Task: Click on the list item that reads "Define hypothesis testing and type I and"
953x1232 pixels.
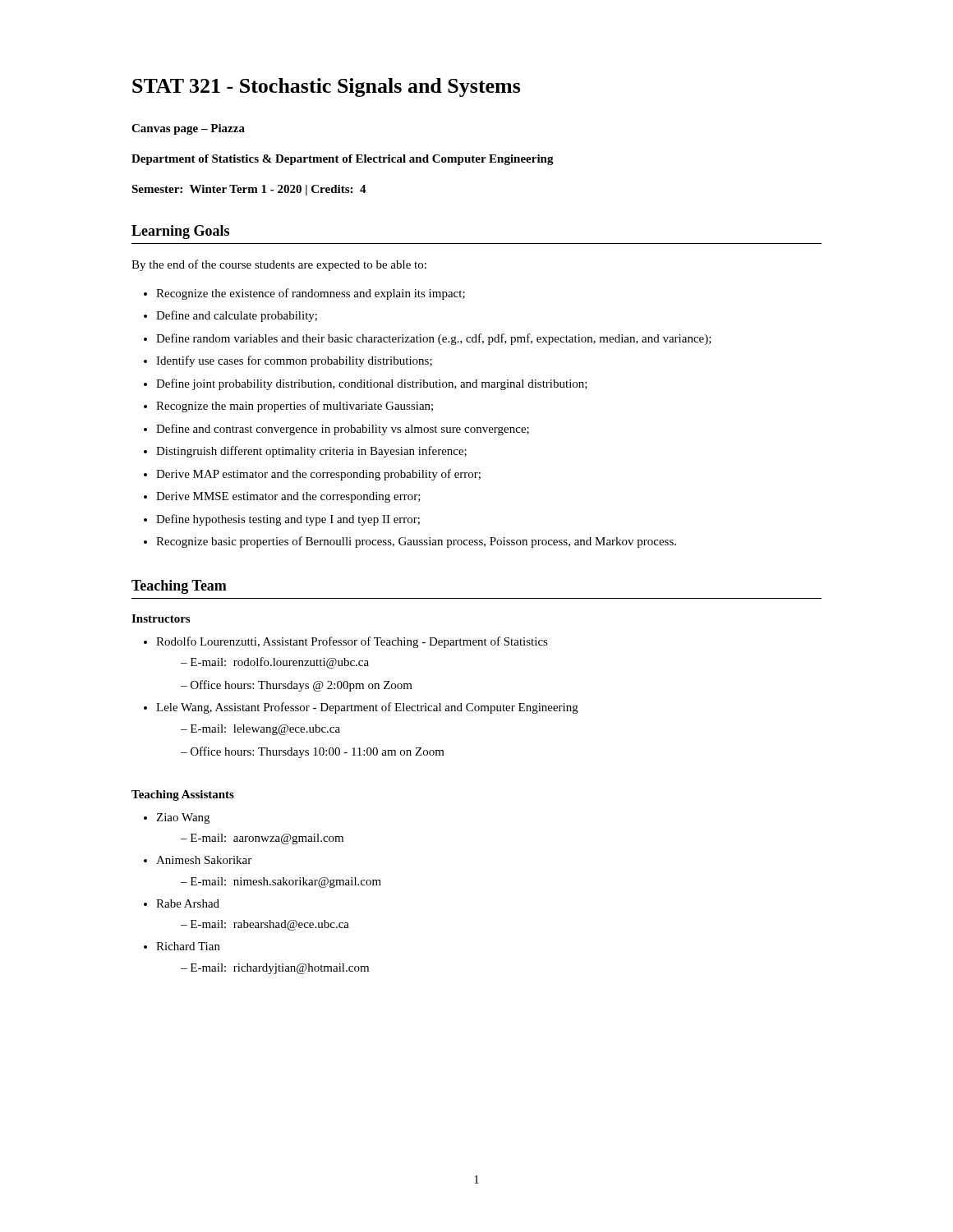Action: click(288, 520)
